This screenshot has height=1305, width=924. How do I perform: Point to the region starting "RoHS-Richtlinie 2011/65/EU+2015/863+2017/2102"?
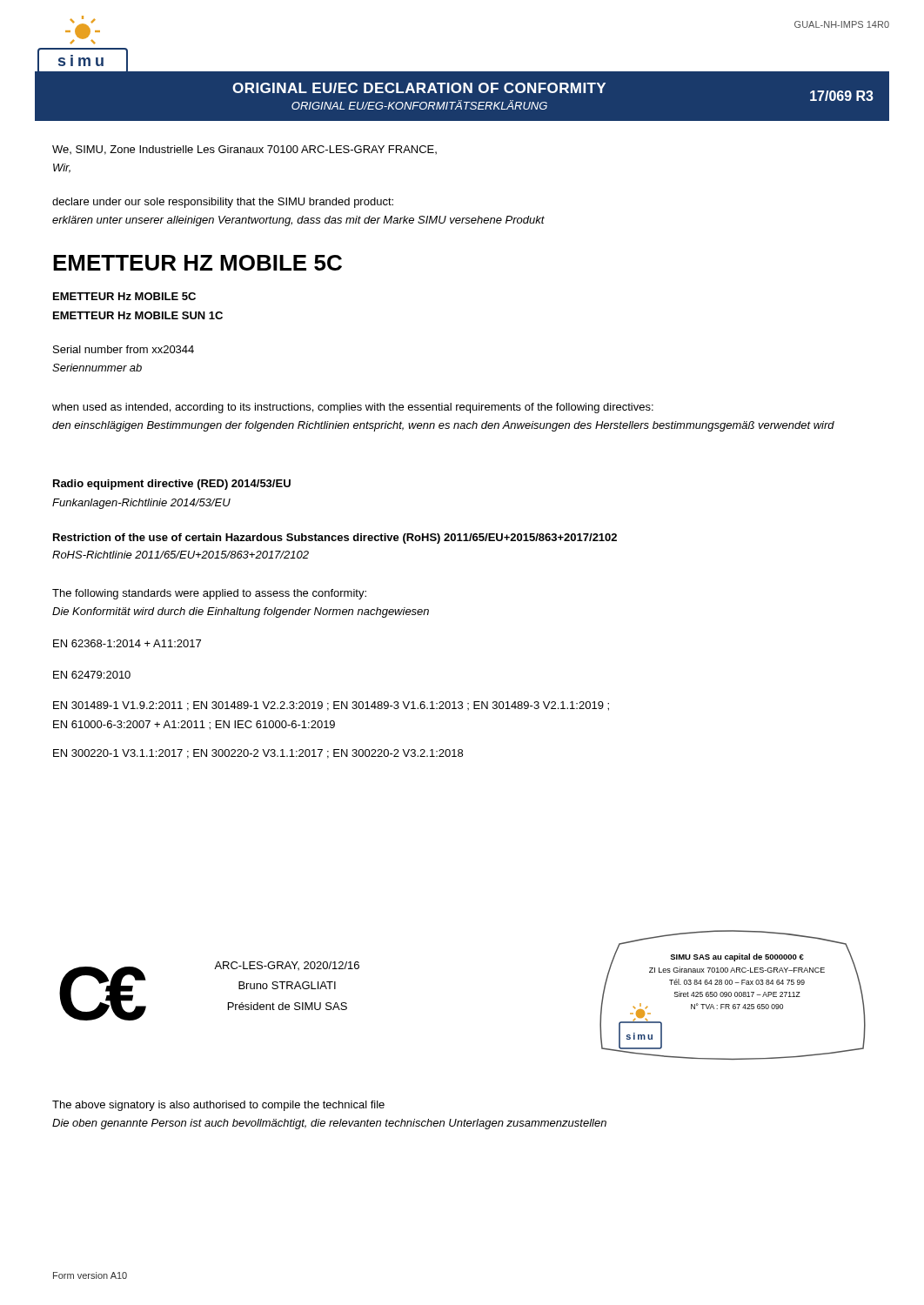tap(181, 555)
